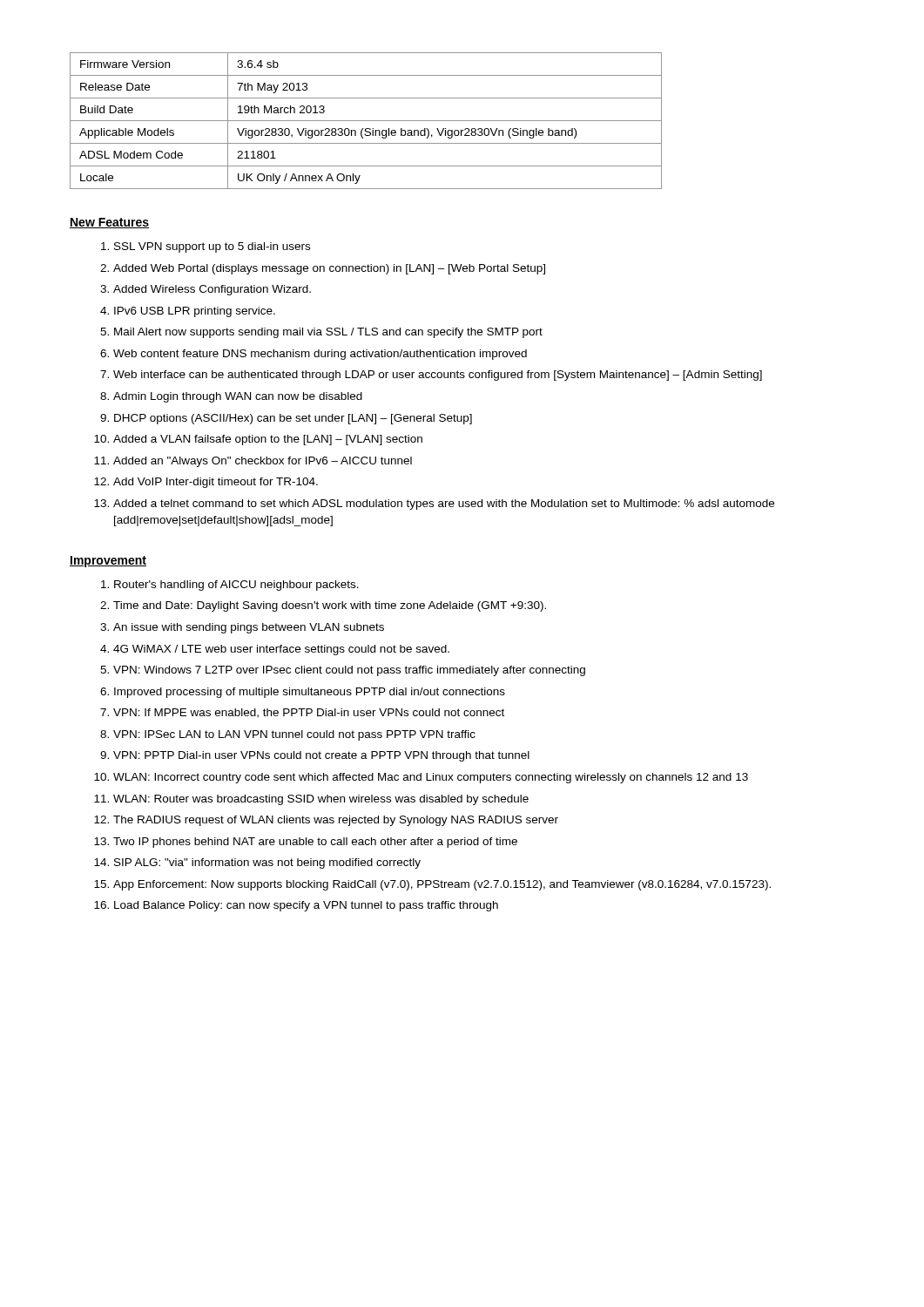924x1307 pixels.
Task: Click on the list item that reads "Web content feature DNS"
Action: coord(320,353)
